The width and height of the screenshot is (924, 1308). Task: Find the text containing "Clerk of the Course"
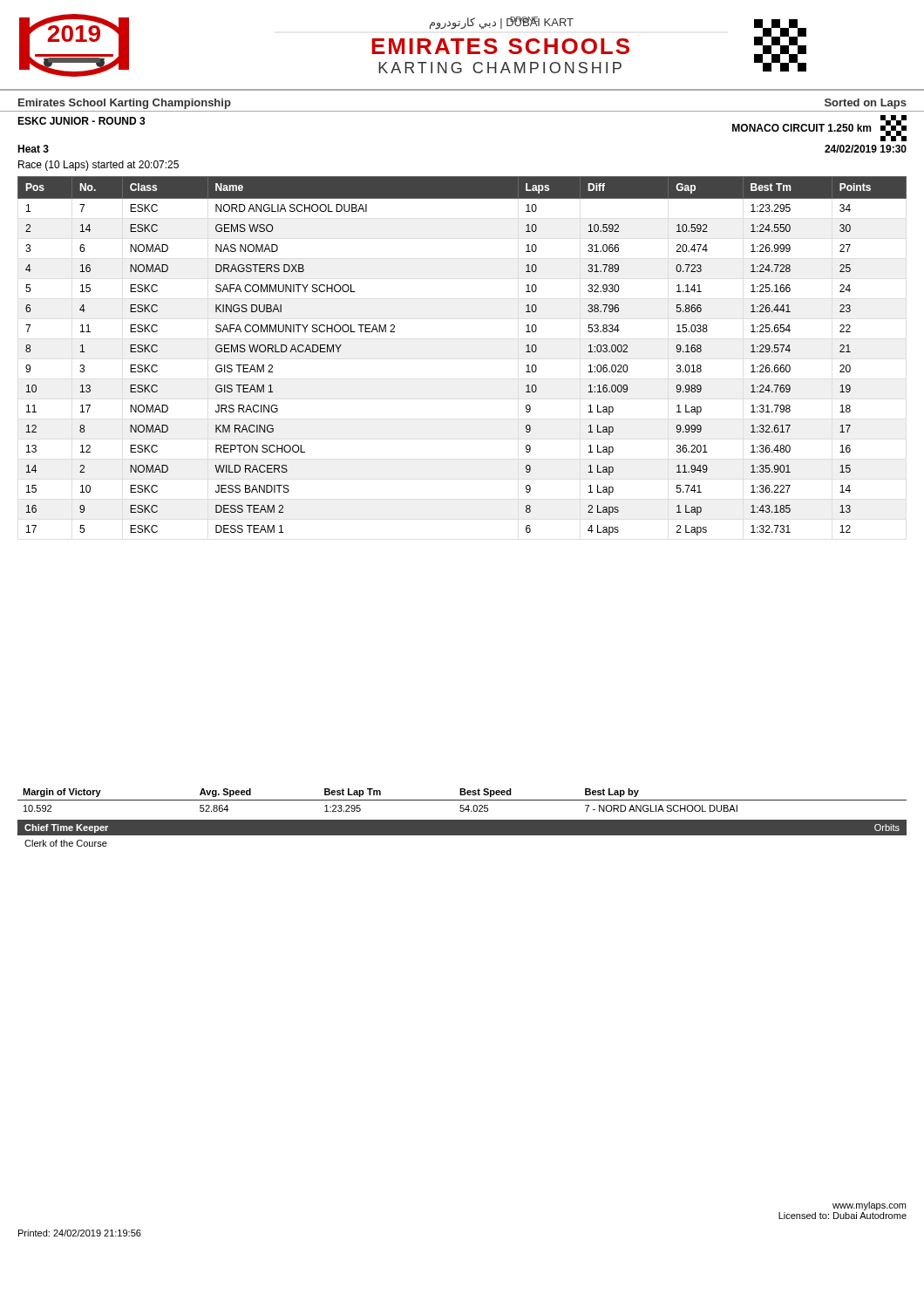pos(66,843)
